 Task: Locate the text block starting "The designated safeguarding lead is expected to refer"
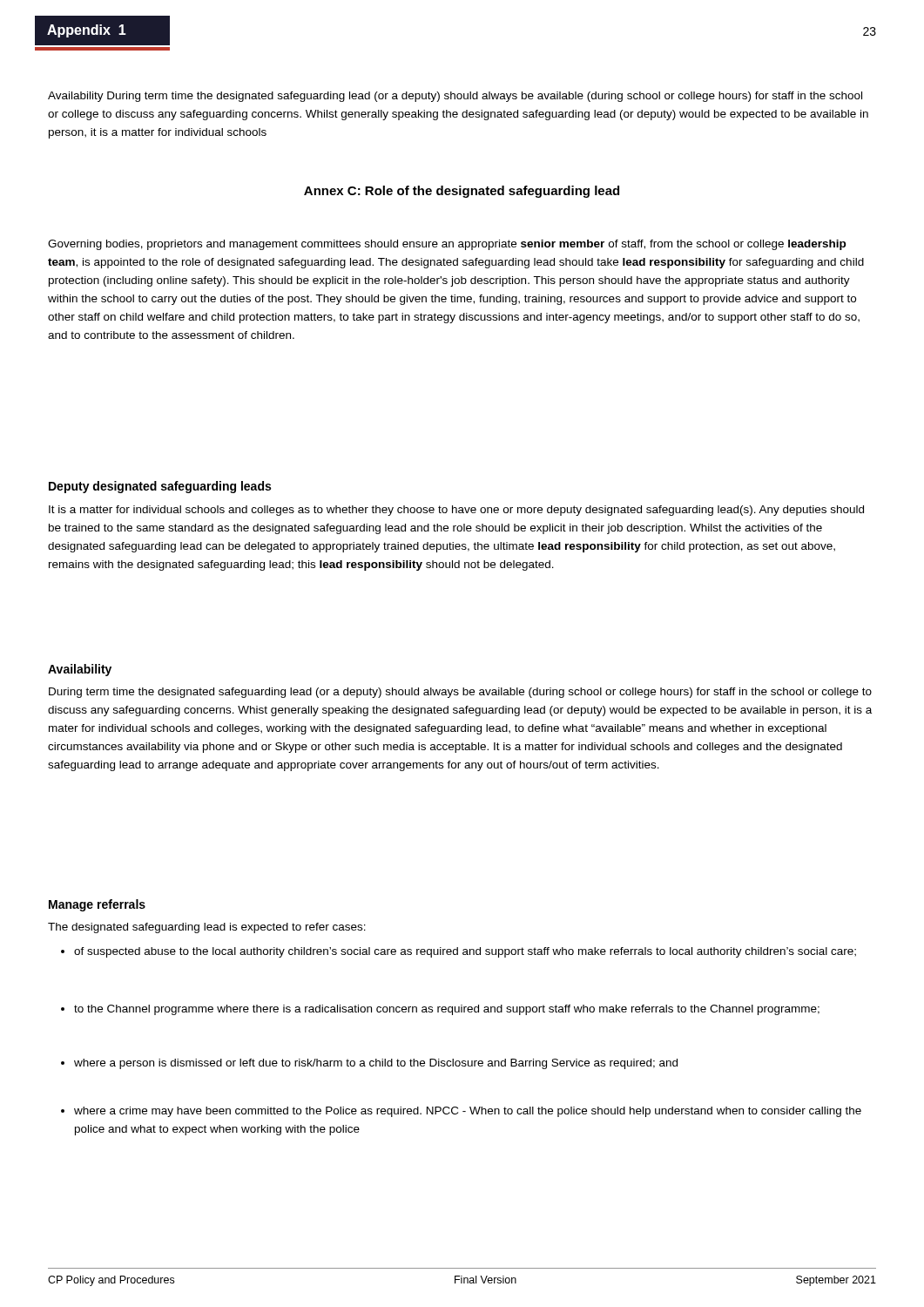tap(207, 928)
